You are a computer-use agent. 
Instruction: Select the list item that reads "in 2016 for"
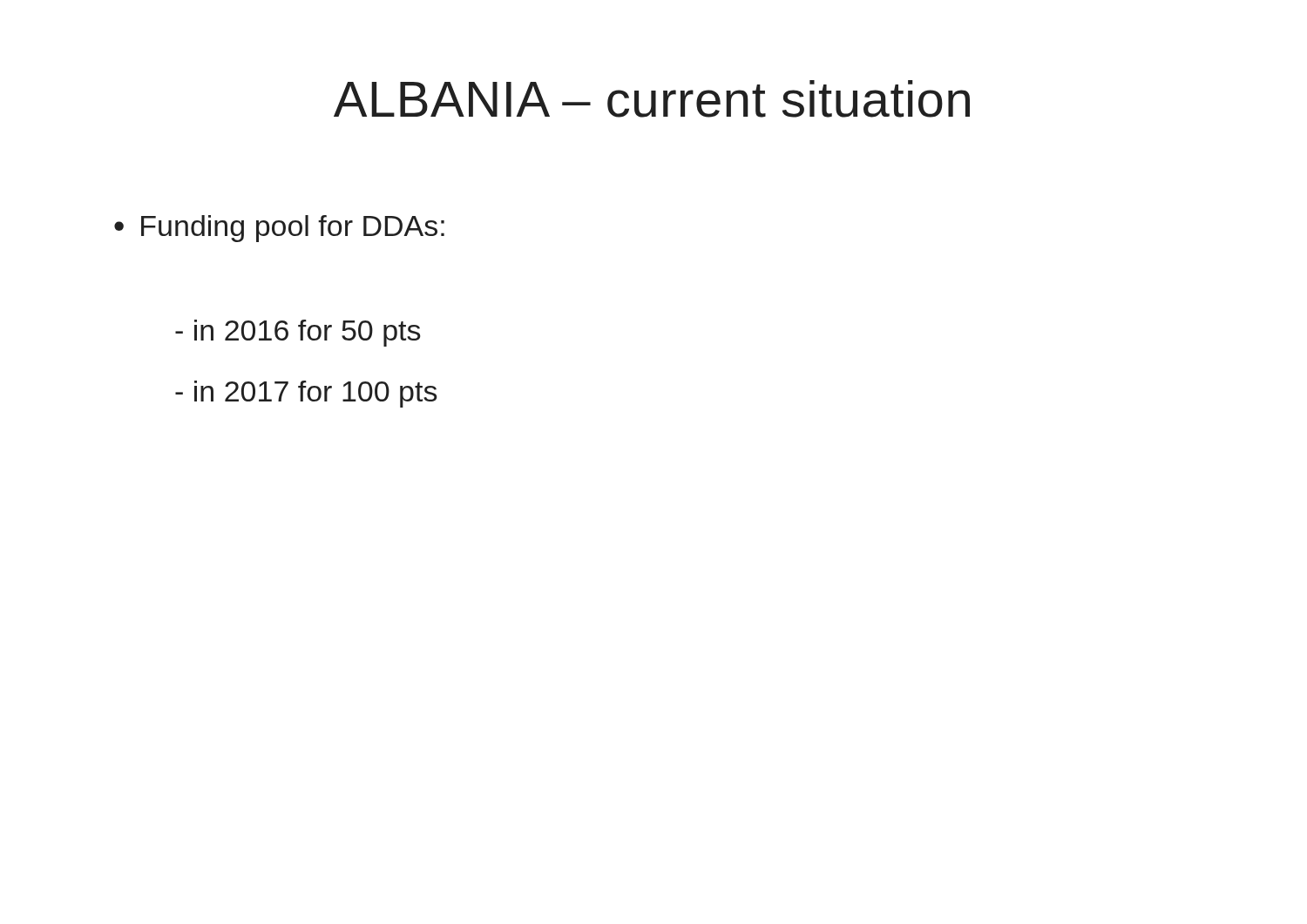coord(298,330)
